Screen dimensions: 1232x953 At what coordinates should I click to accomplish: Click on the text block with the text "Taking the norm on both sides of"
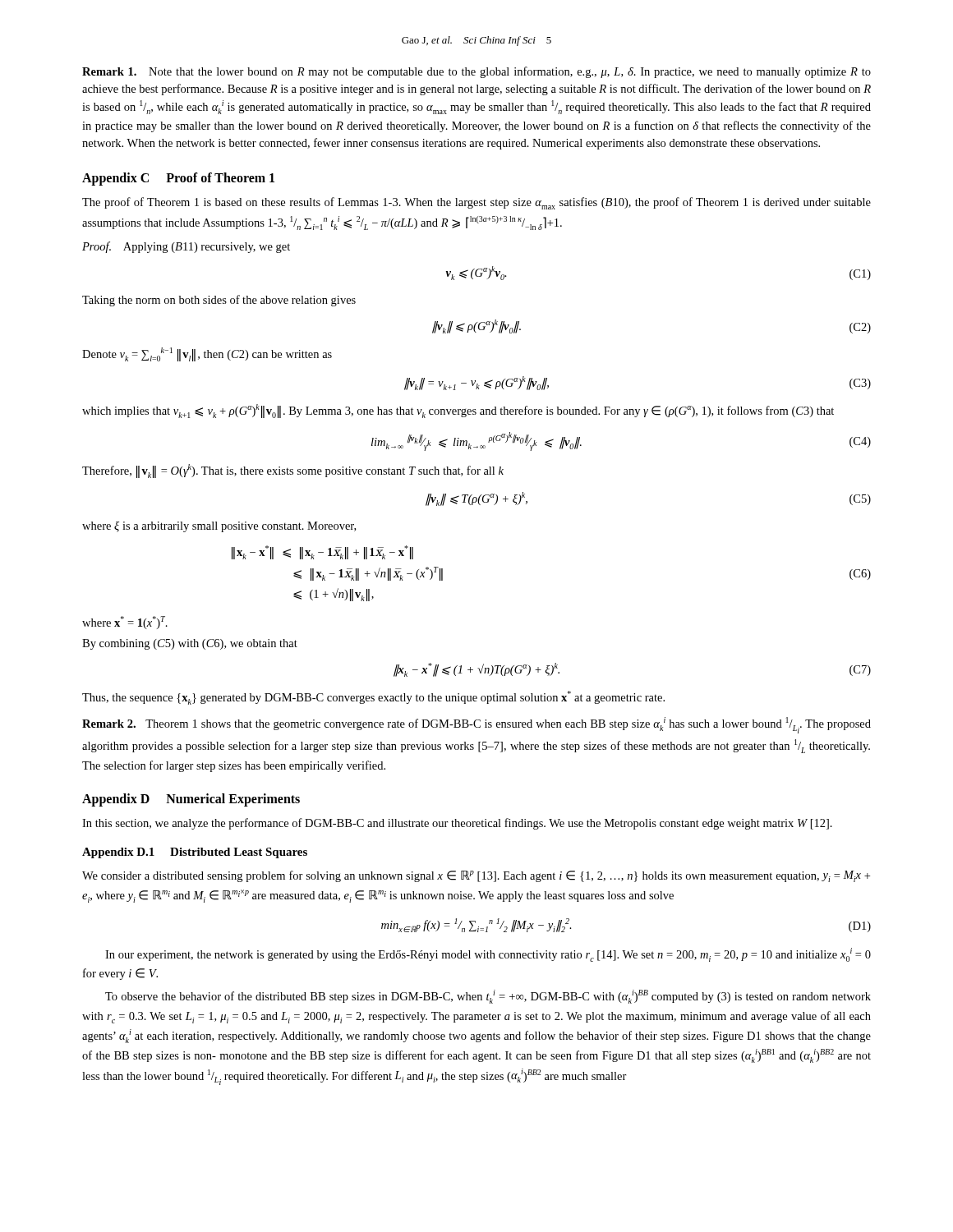click(219, 300)
